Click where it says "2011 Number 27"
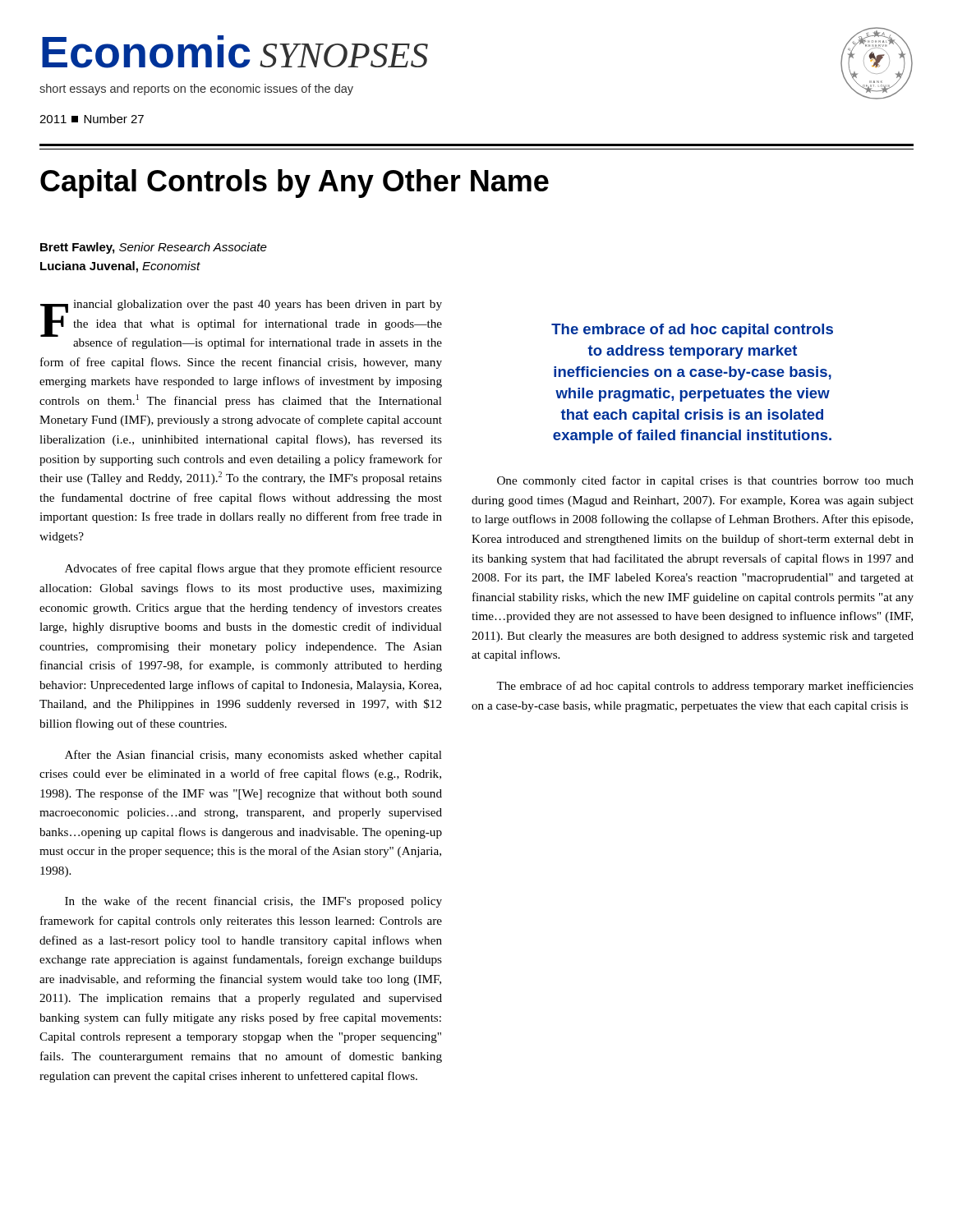This screenshot has height=1232, width=953. (x=92, y=119)
